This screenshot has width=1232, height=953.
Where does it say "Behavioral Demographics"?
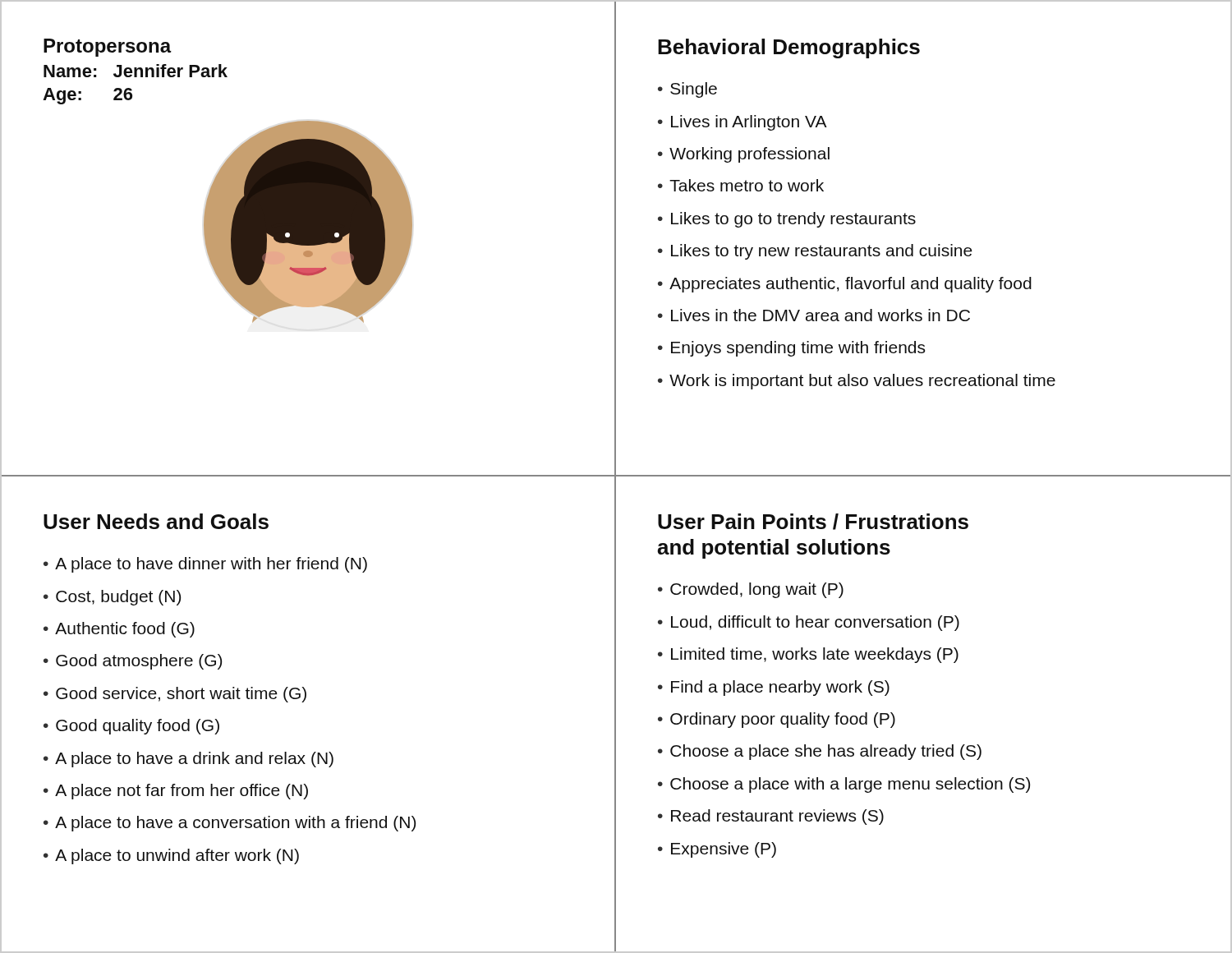pos(789,47)
